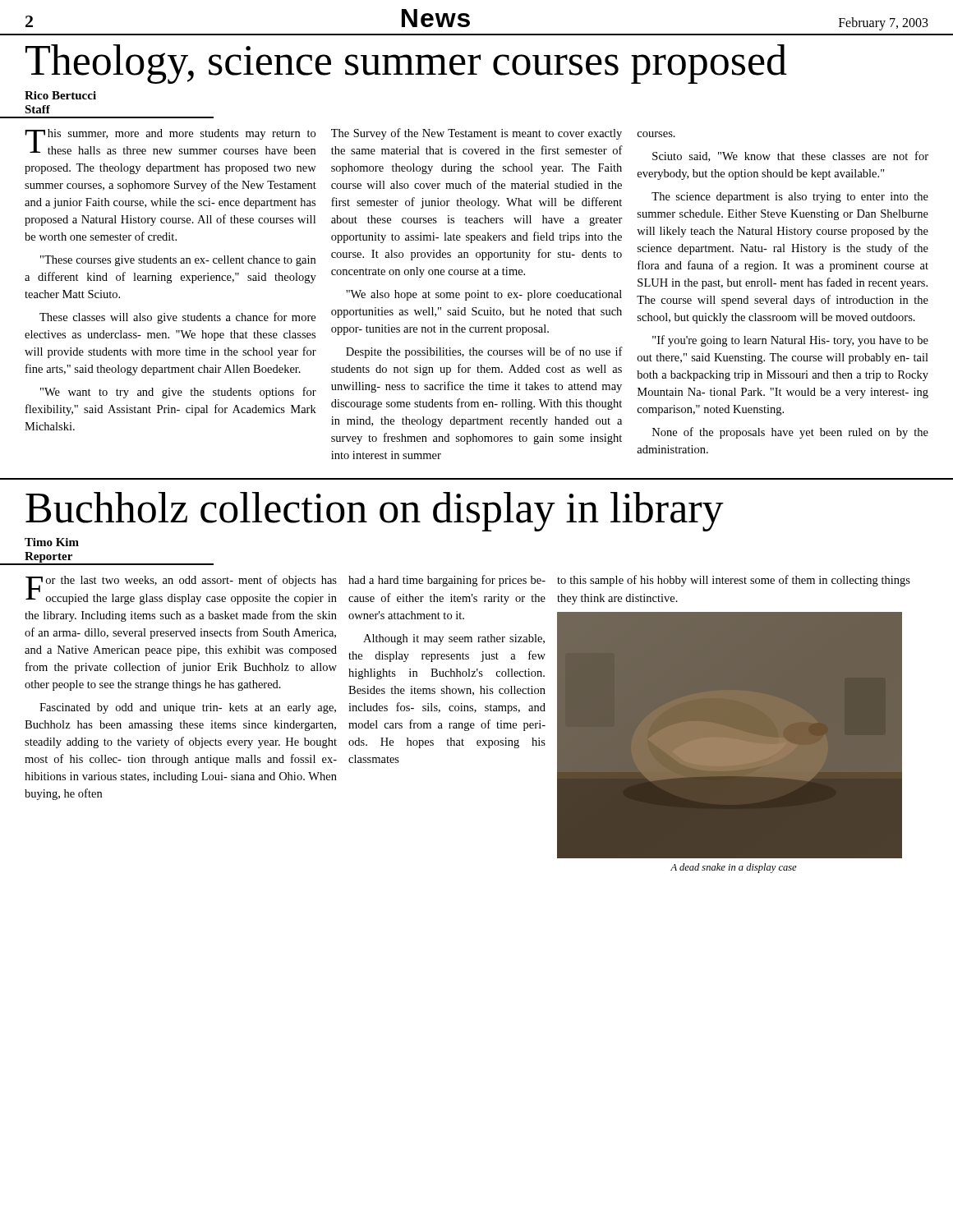Viewport: 953px width, 1232px height.
Task: Click the passage that begins "For the last two weeks, an odd"
Action: click(181, 687)
